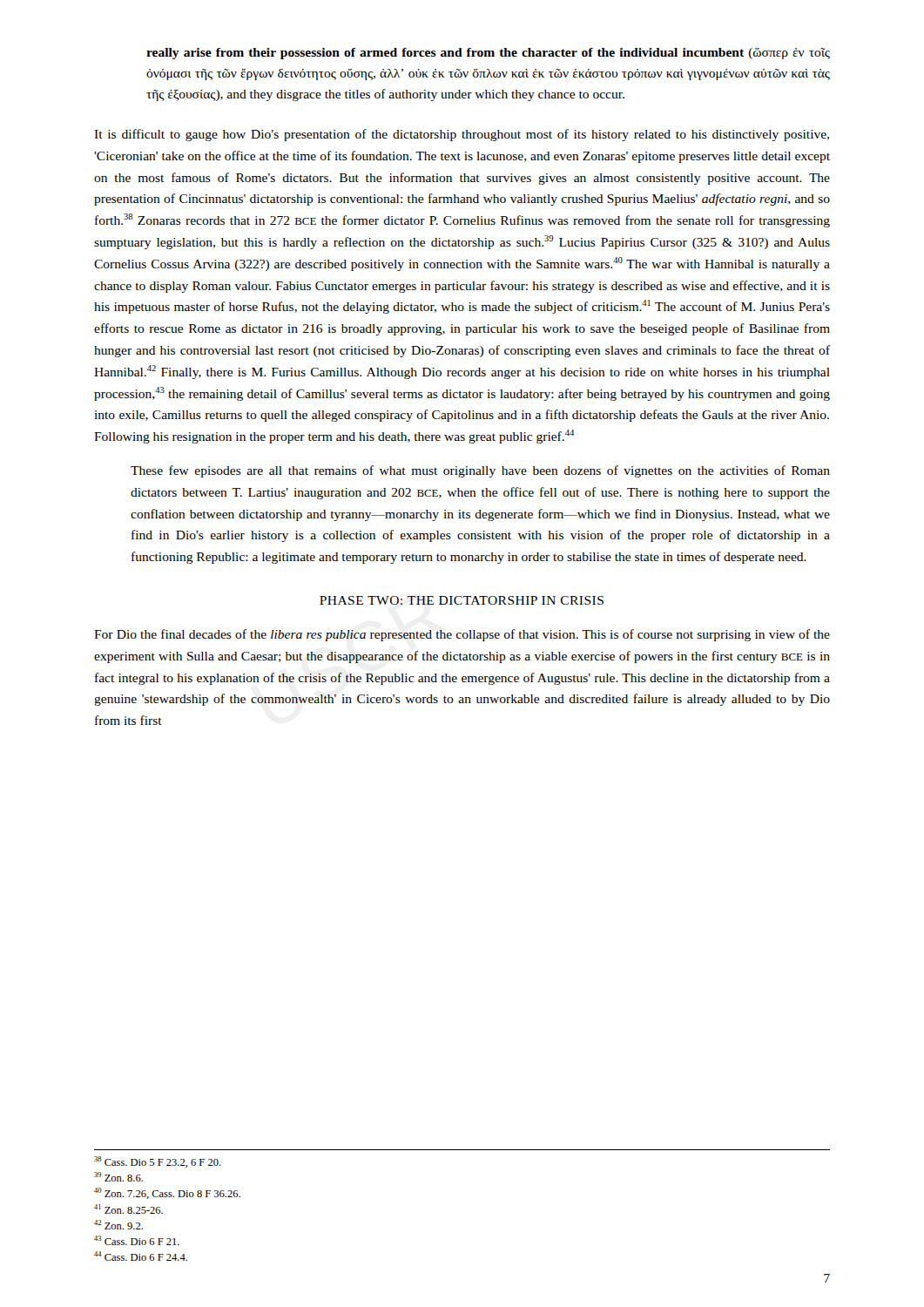Find "43 Cass. Dio 6 F 21." on this page
Image resolution: width=924 pixels, height=1307 pixels.
tap(137, 1241)
